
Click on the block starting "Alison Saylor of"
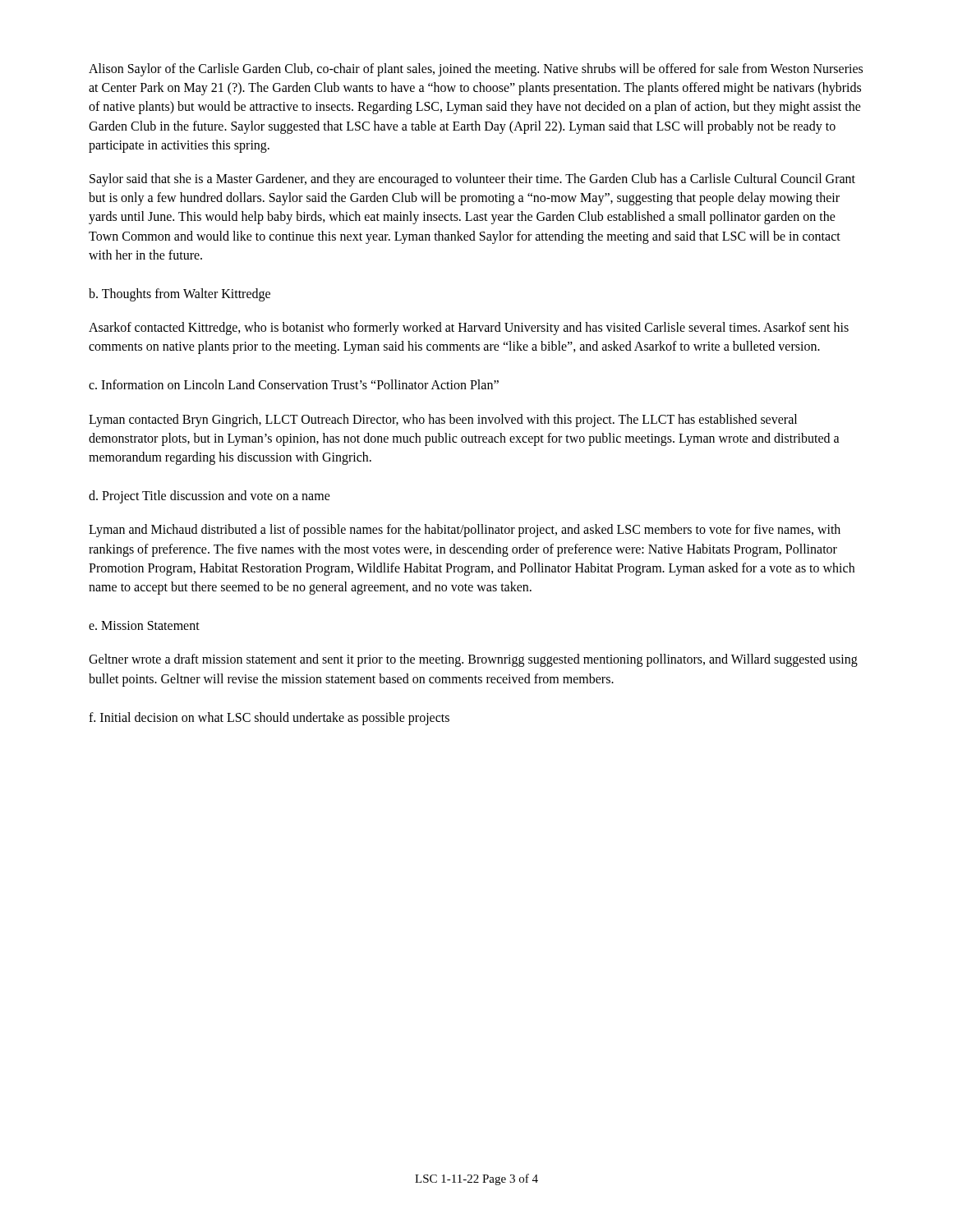(476, 107)
